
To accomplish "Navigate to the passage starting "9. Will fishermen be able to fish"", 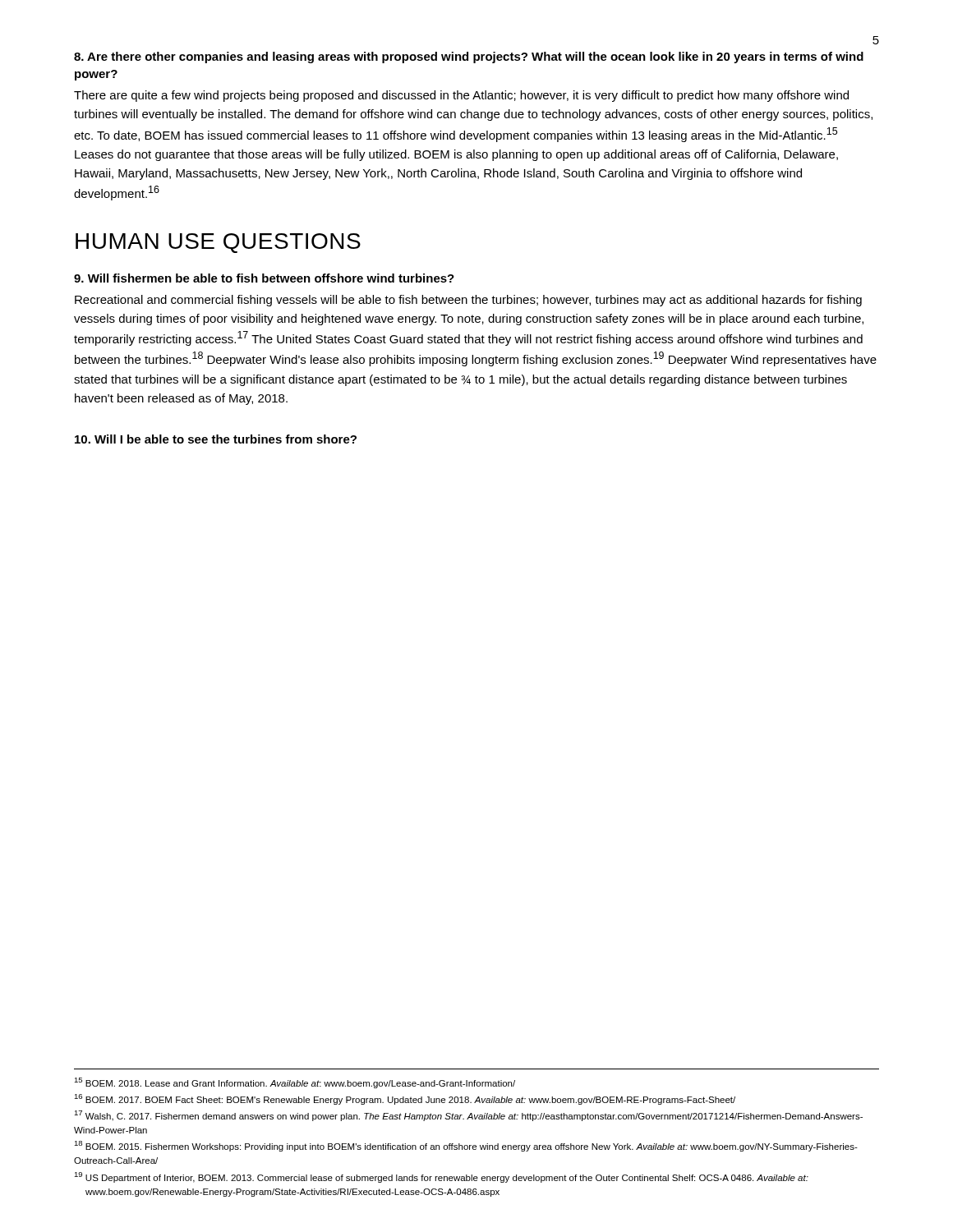I will pos(264,278).
